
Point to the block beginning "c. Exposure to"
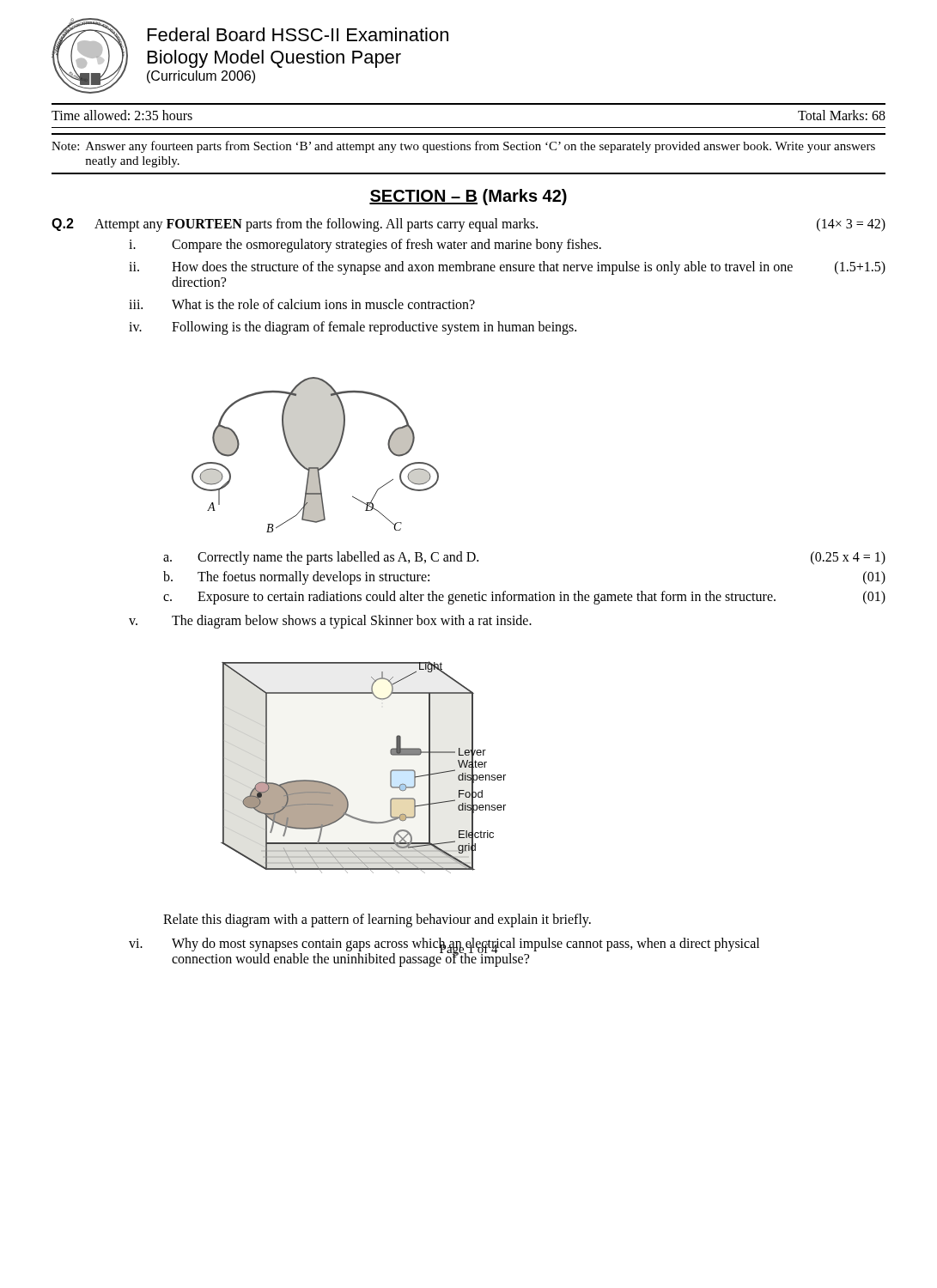pyautogui.click(x=524, y=597)
